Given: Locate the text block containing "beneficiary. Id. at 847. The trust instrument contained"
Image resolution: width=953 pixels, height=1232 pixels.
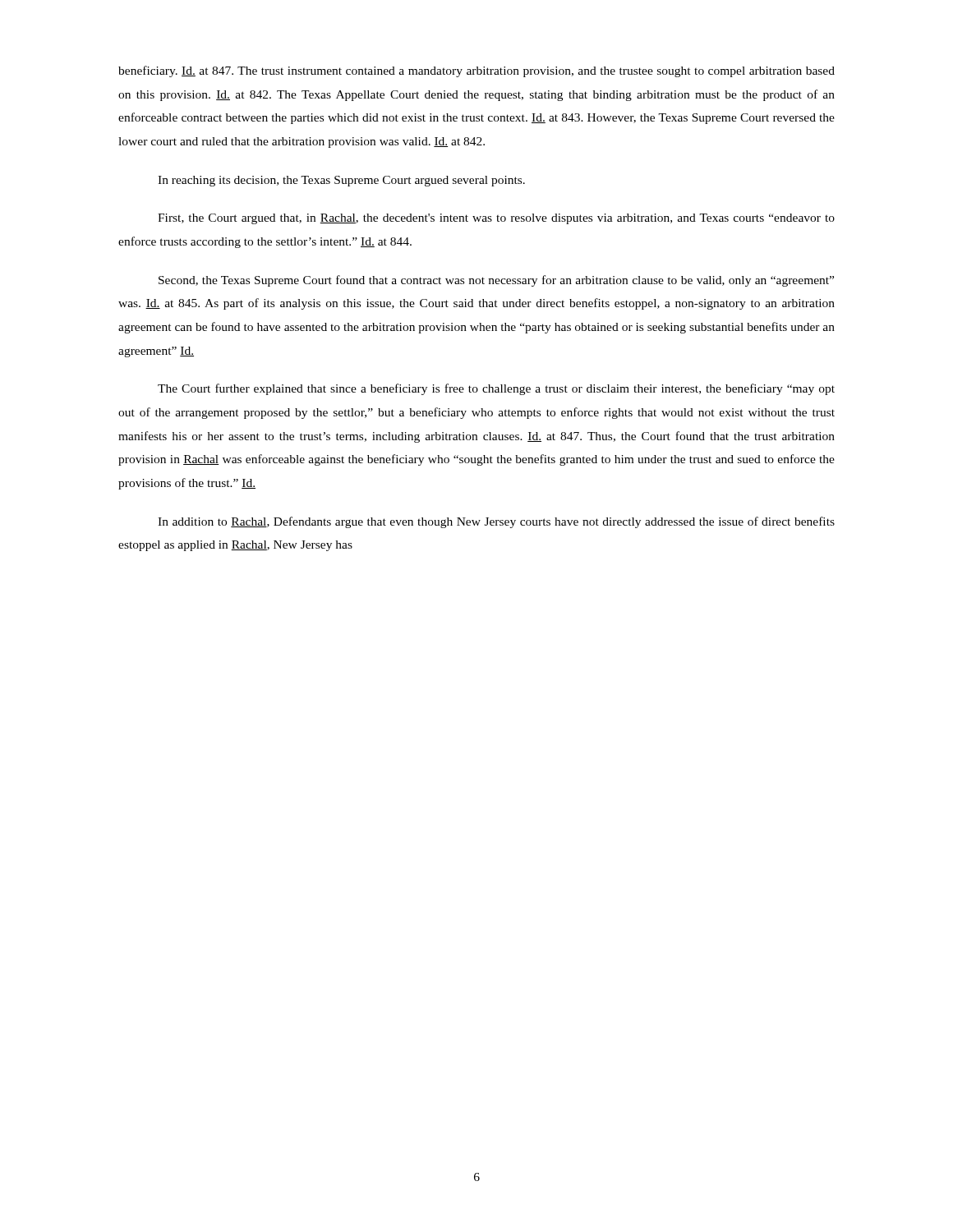Looking at the screenshot, I should click(476, 308).
